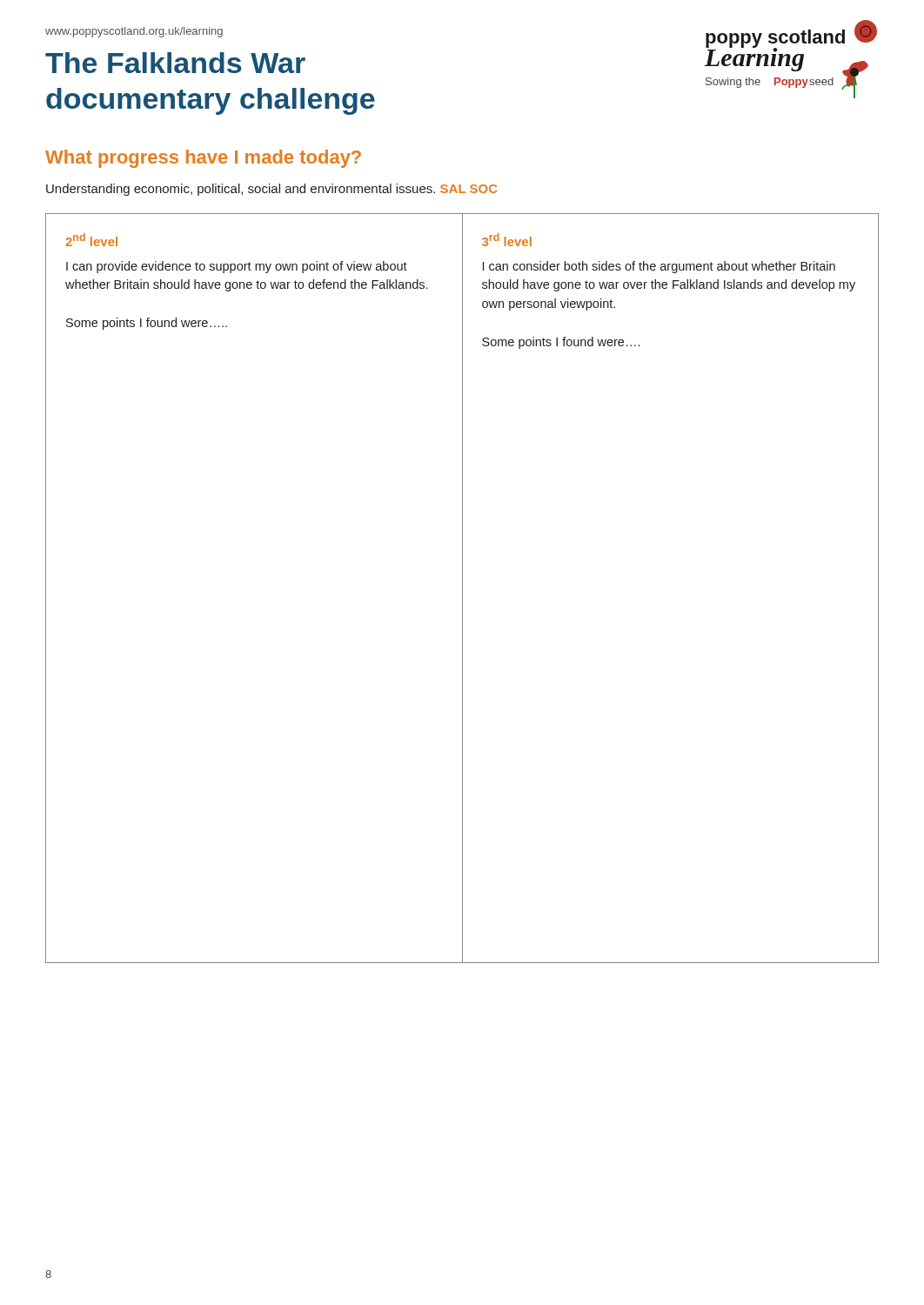Find the block on this page that starts "Understanding economic, political, social and environmental issues."

pos(271,188)
